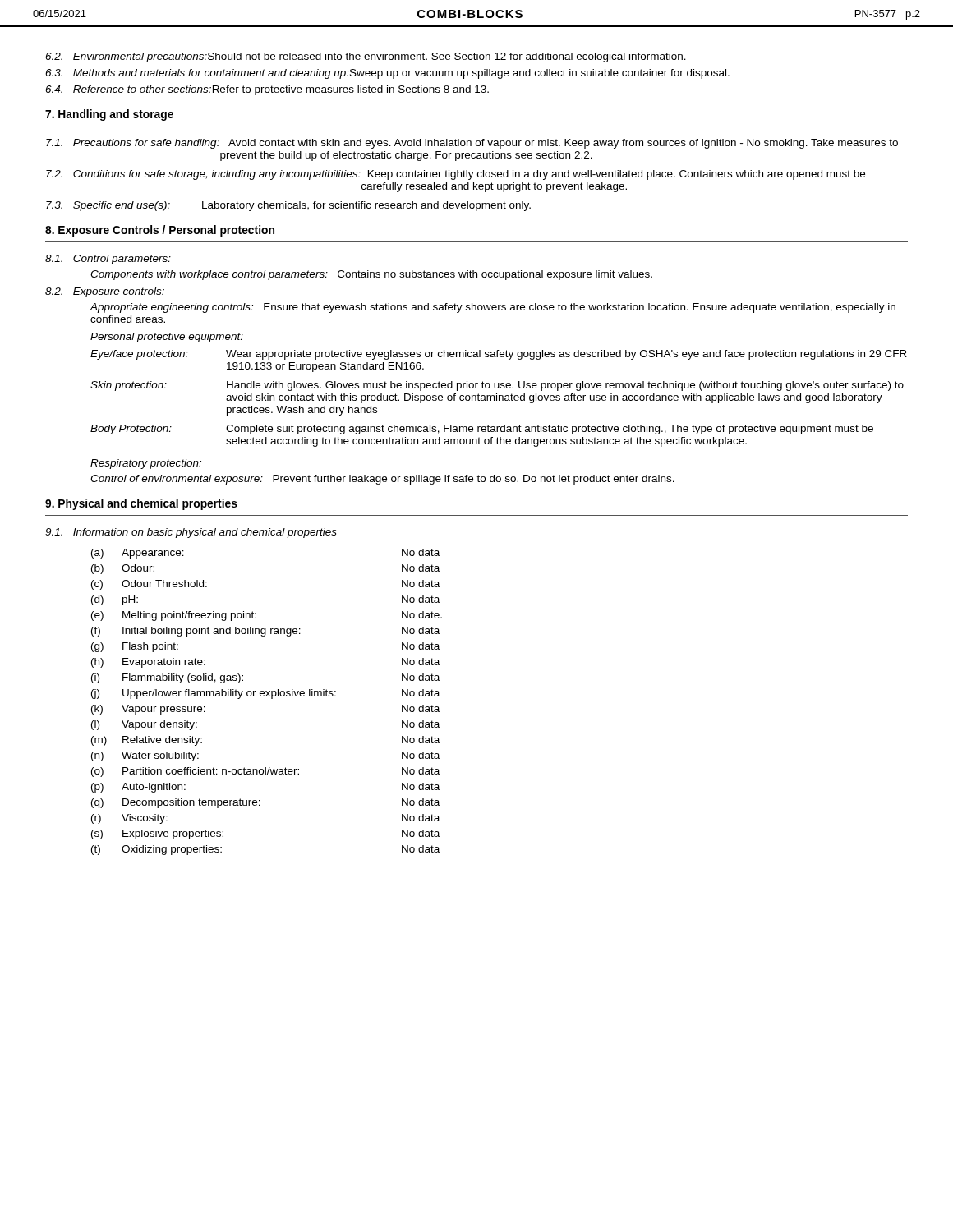Find the section header containing "9. Physical and chemical properties"

(141, 504)
